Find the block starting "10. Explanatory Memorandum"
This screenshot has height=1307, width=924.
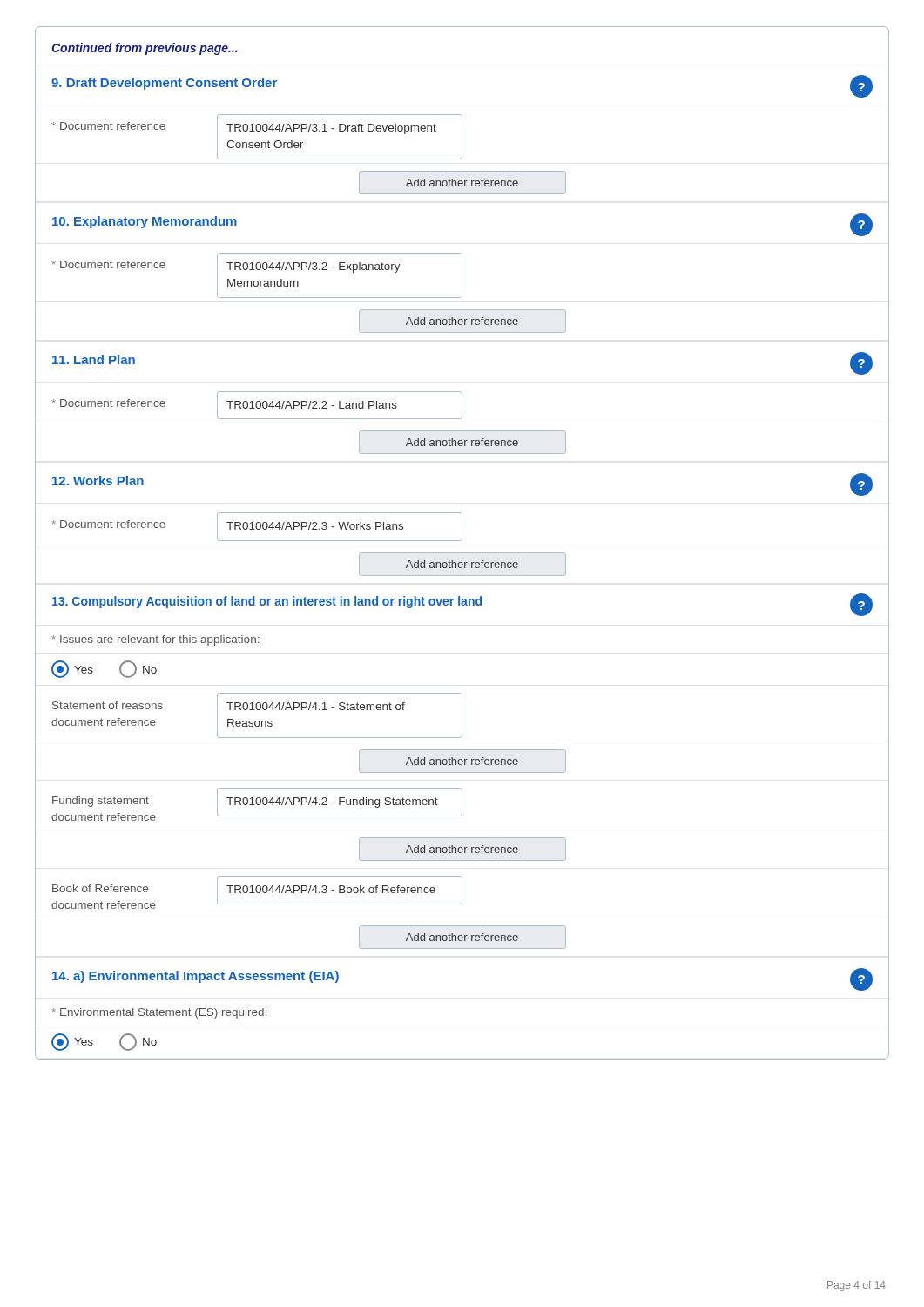pos(144,221)
